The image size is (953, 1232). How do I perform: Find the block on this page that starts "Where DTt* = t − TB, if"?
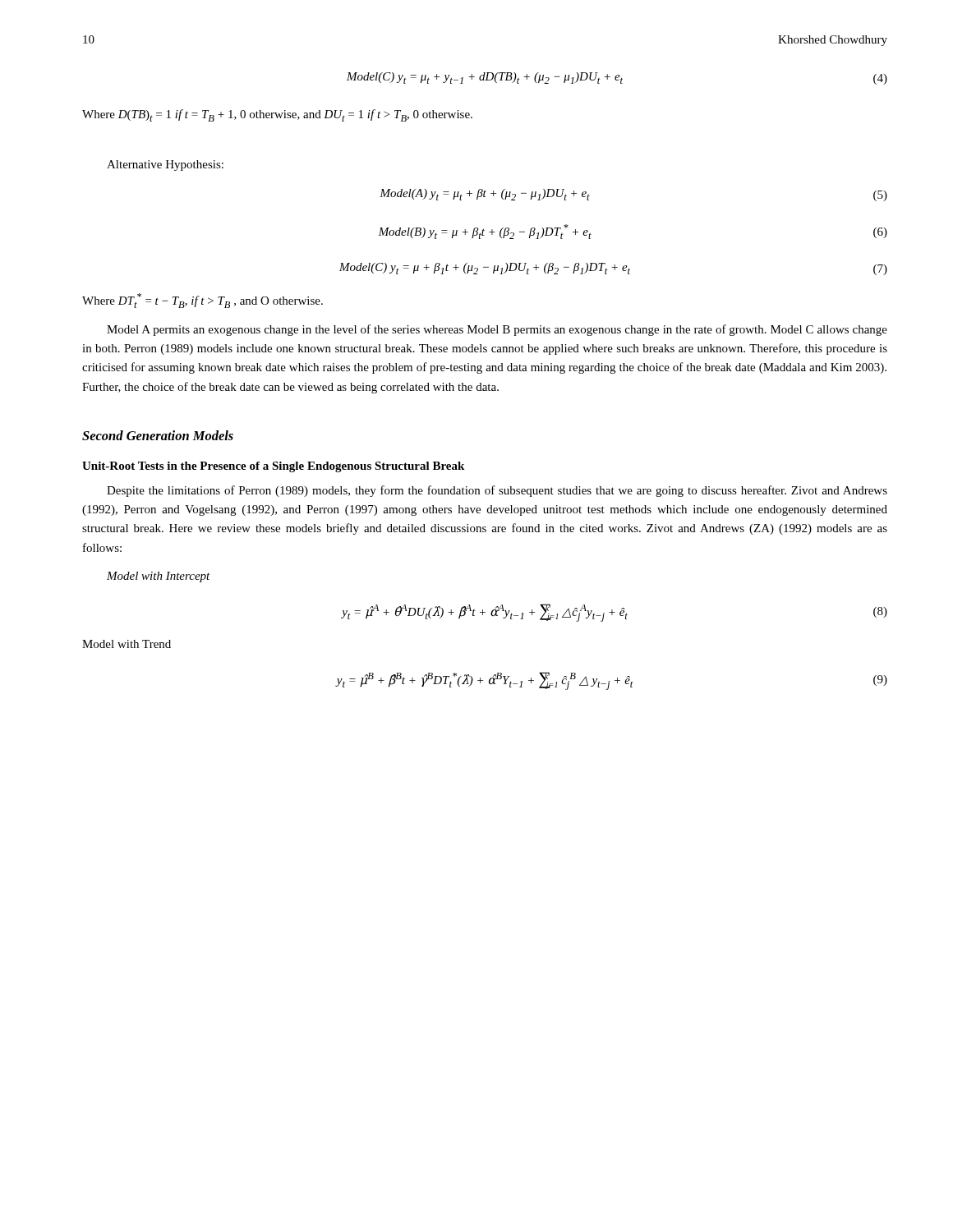pyautogui.click(x=203, y=301)
